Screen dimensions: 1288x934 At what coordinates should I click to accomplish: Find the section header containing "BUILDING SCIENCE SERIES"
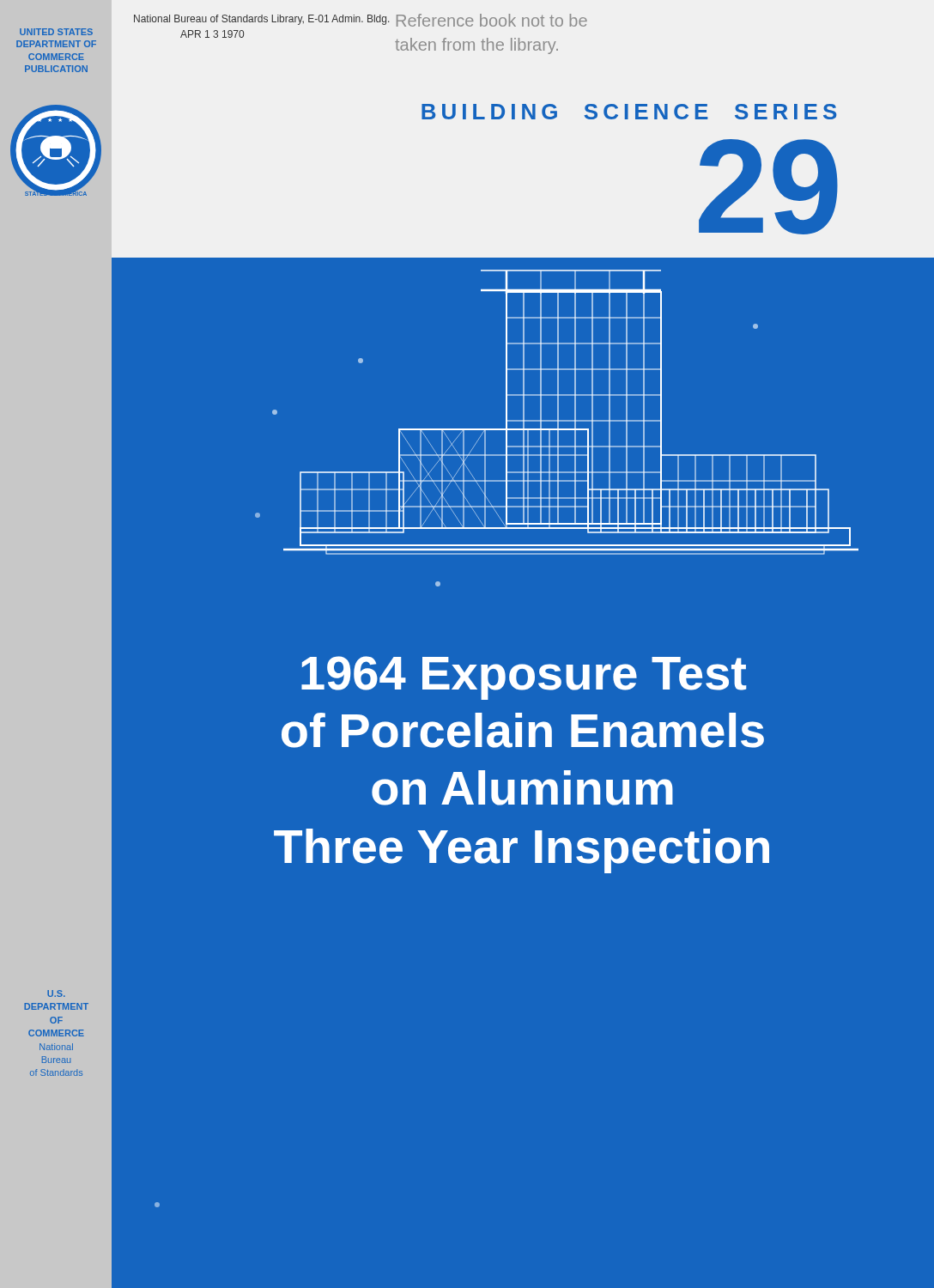(x=631, y=112)
